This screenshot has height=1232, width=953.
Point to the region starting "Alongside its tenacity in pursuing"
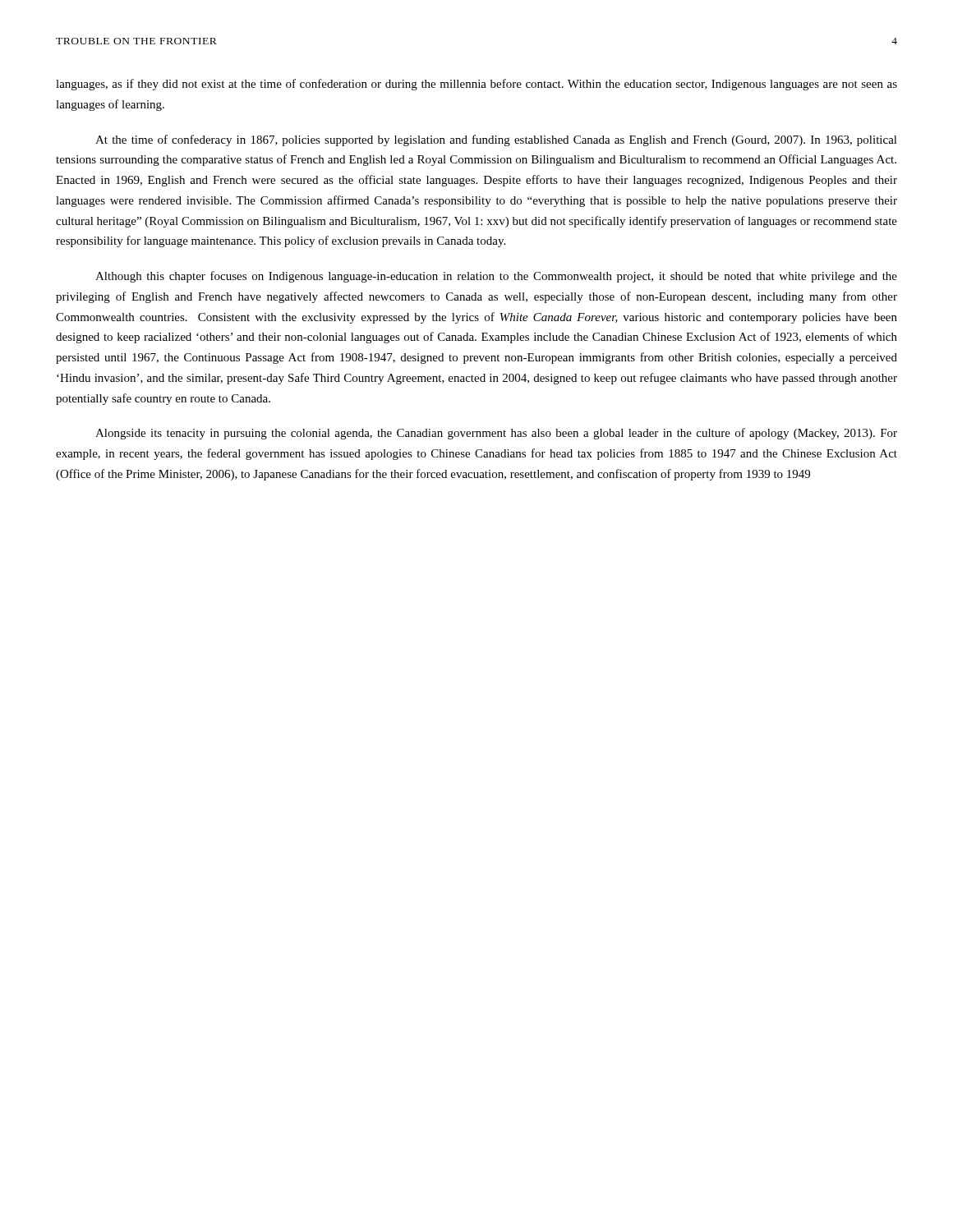[x=476, y=453]
